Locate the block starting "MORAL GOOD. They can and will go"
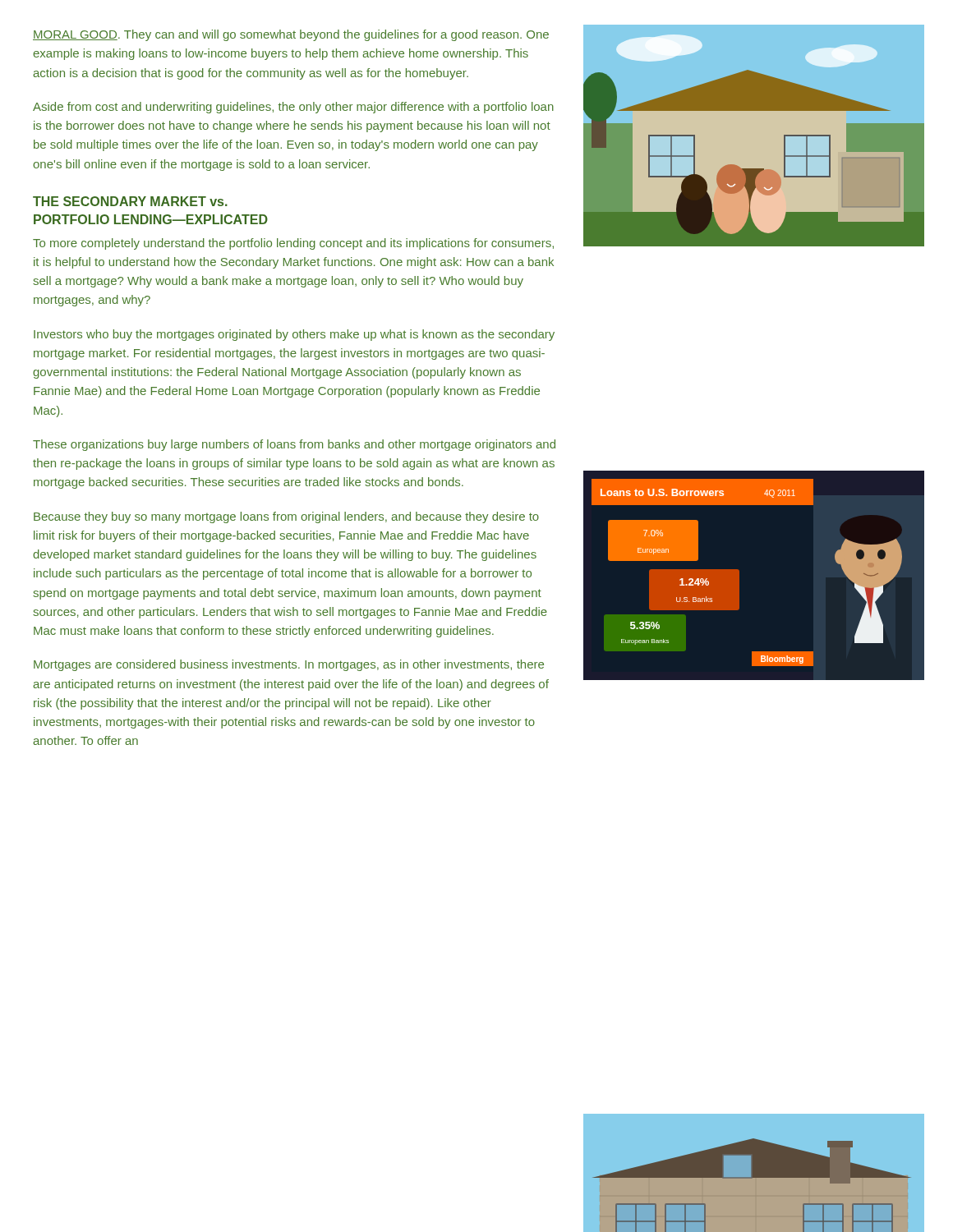 point(291,53)
